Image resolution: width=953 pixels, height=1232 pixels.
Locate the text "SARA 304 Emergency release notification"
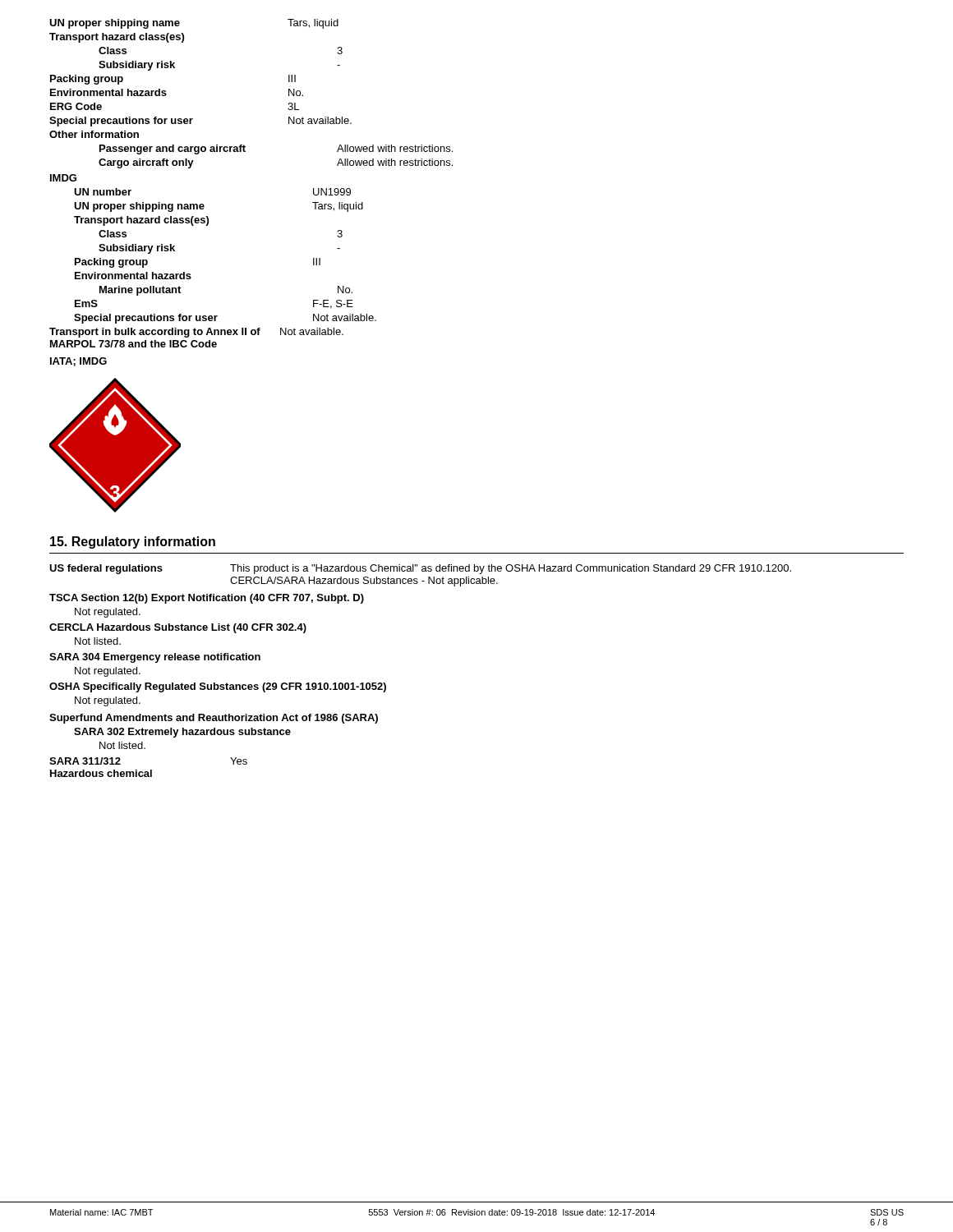click(155, 657)
